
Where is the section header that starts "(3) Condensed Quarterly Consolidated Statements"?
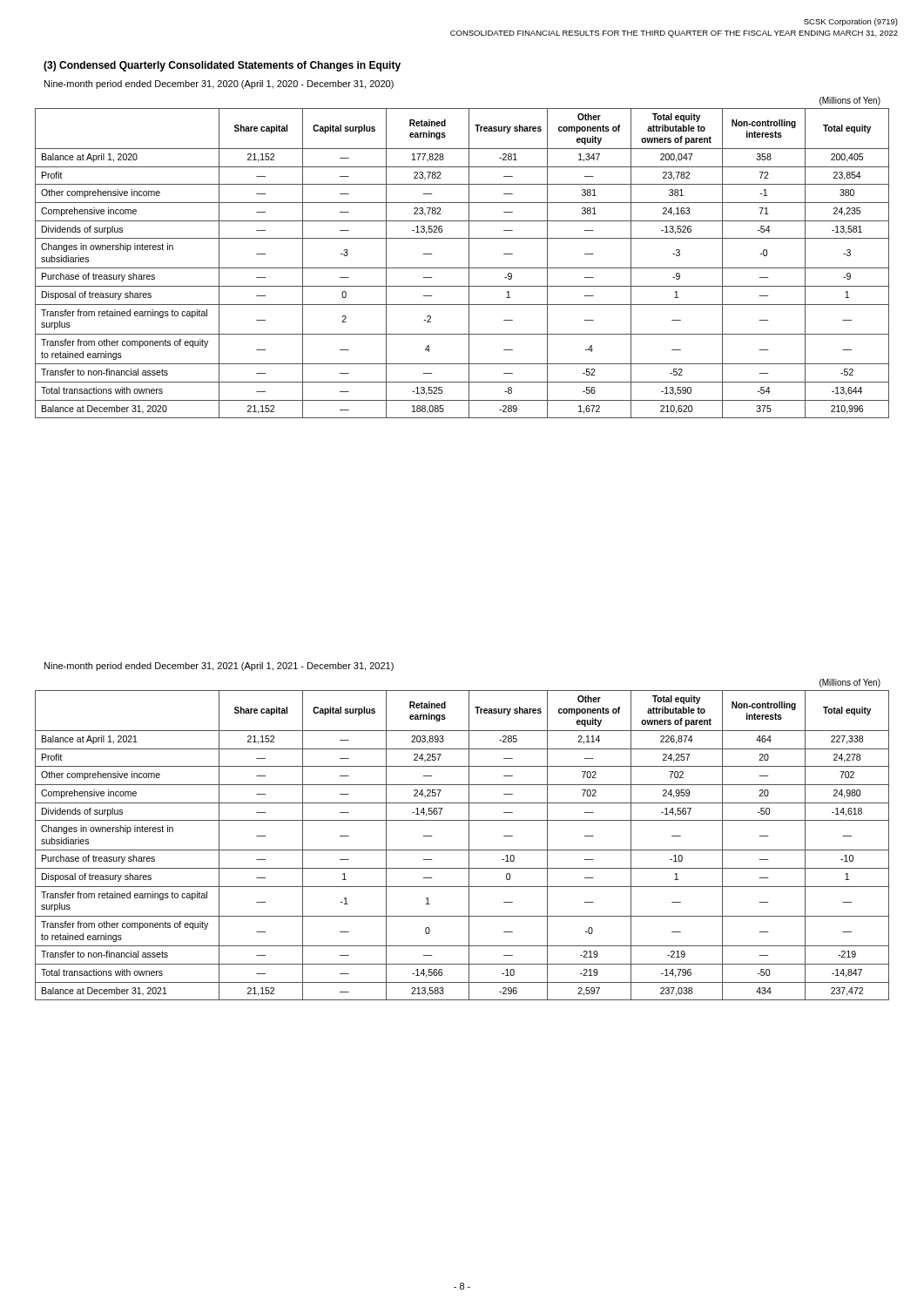click(222, 65)
